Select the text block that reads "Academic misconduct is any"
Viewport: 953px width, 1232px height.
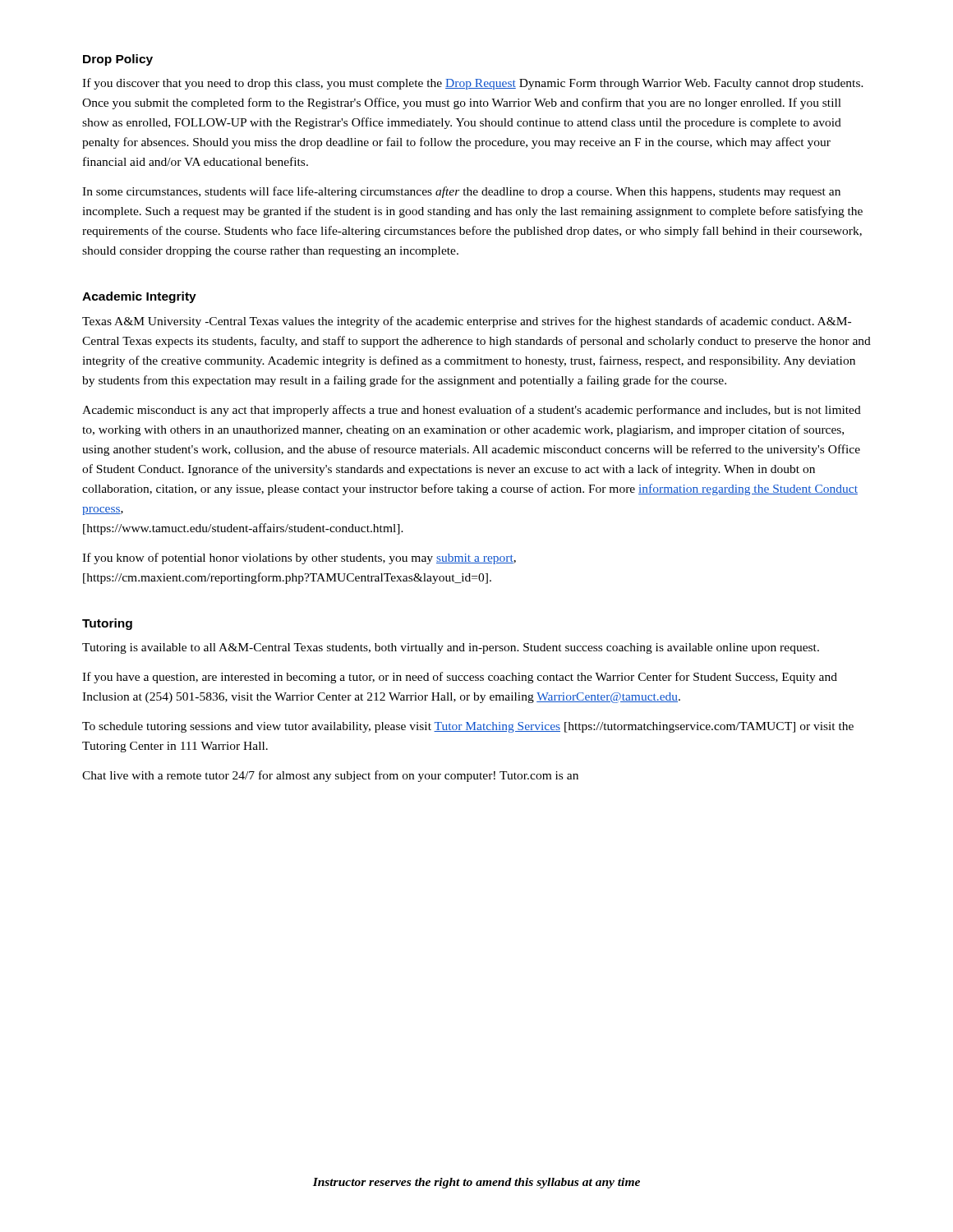(471, 468)
